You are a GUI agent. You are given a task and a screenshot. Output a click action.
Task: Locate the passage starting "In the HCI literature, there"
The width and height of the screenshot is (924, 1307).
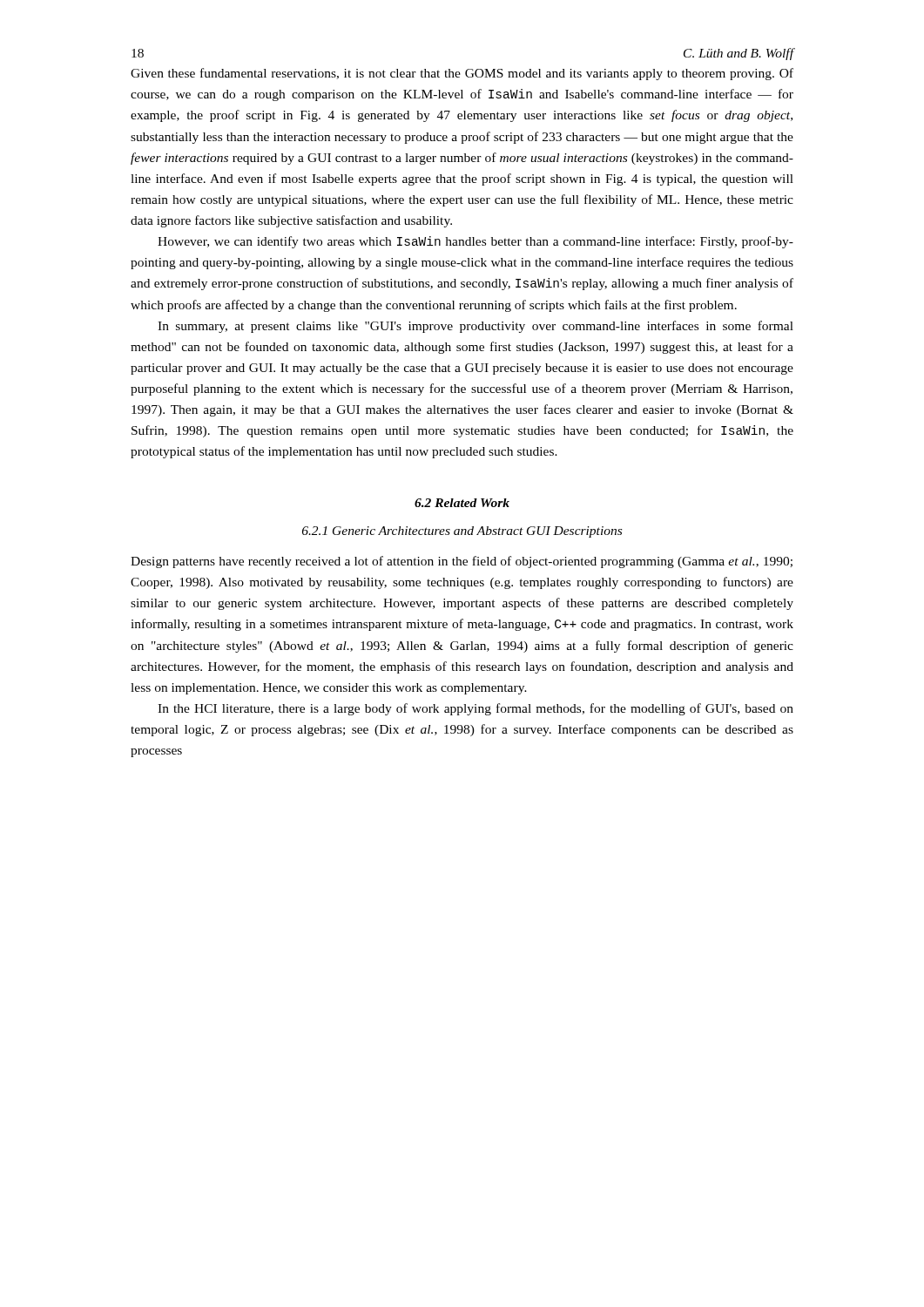point(462,729)
